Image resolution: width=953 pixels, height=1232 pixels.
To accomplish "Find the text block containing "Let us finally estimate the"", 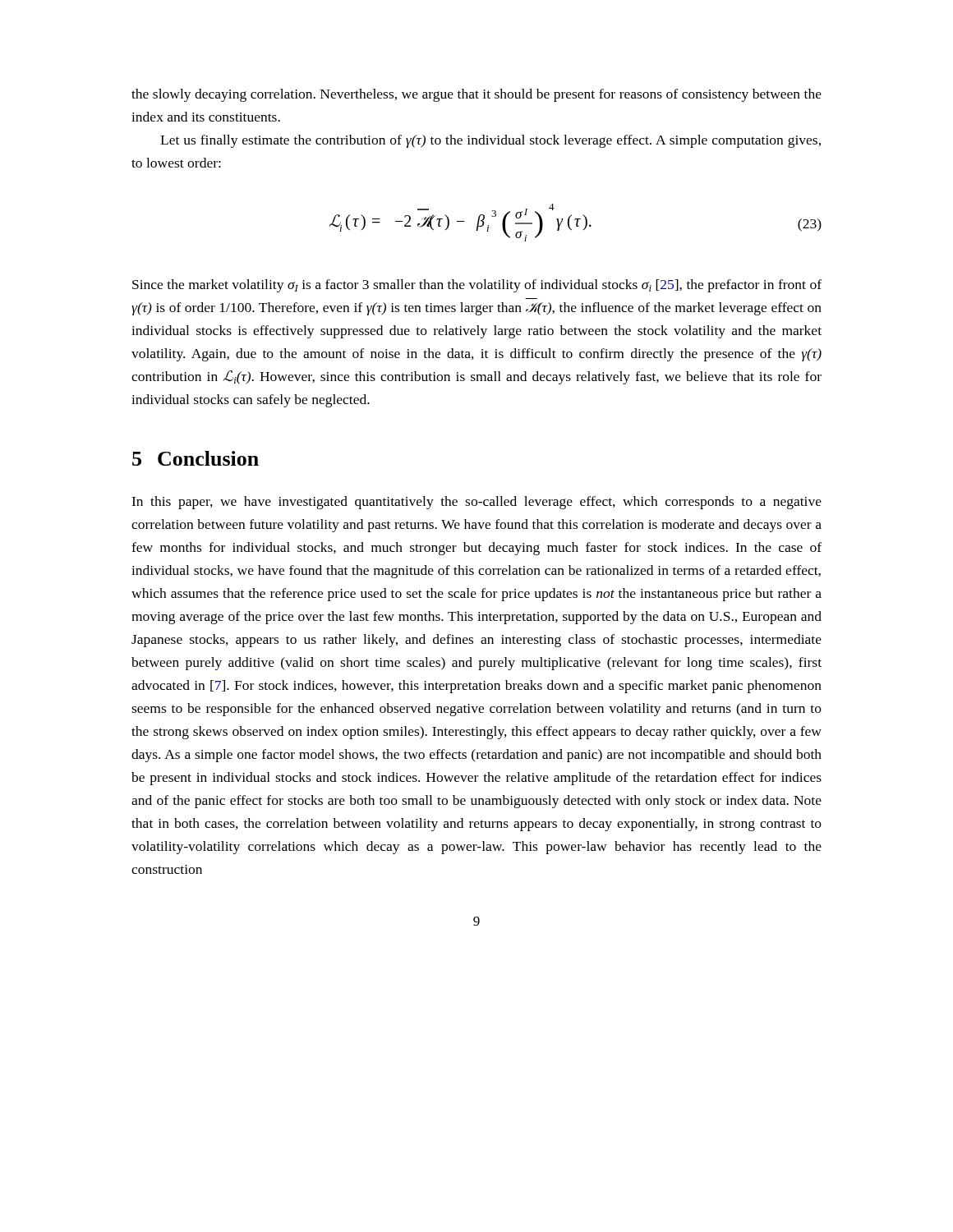I will coord(476,151).
